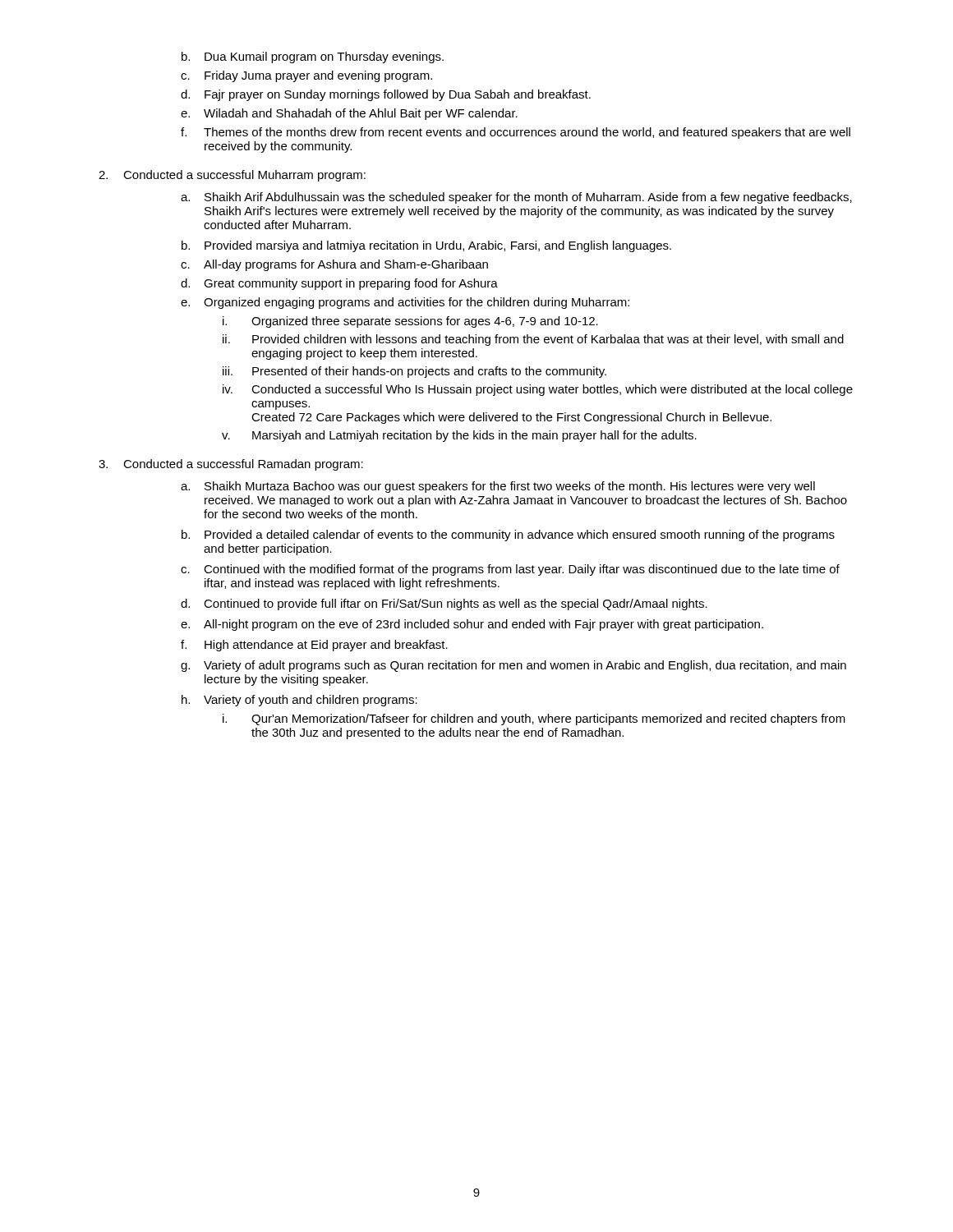Where is the passage that starts "e. All-night program on the eve of 23rd"?
Screen dimensions: 1232x953
pos(518,624)
